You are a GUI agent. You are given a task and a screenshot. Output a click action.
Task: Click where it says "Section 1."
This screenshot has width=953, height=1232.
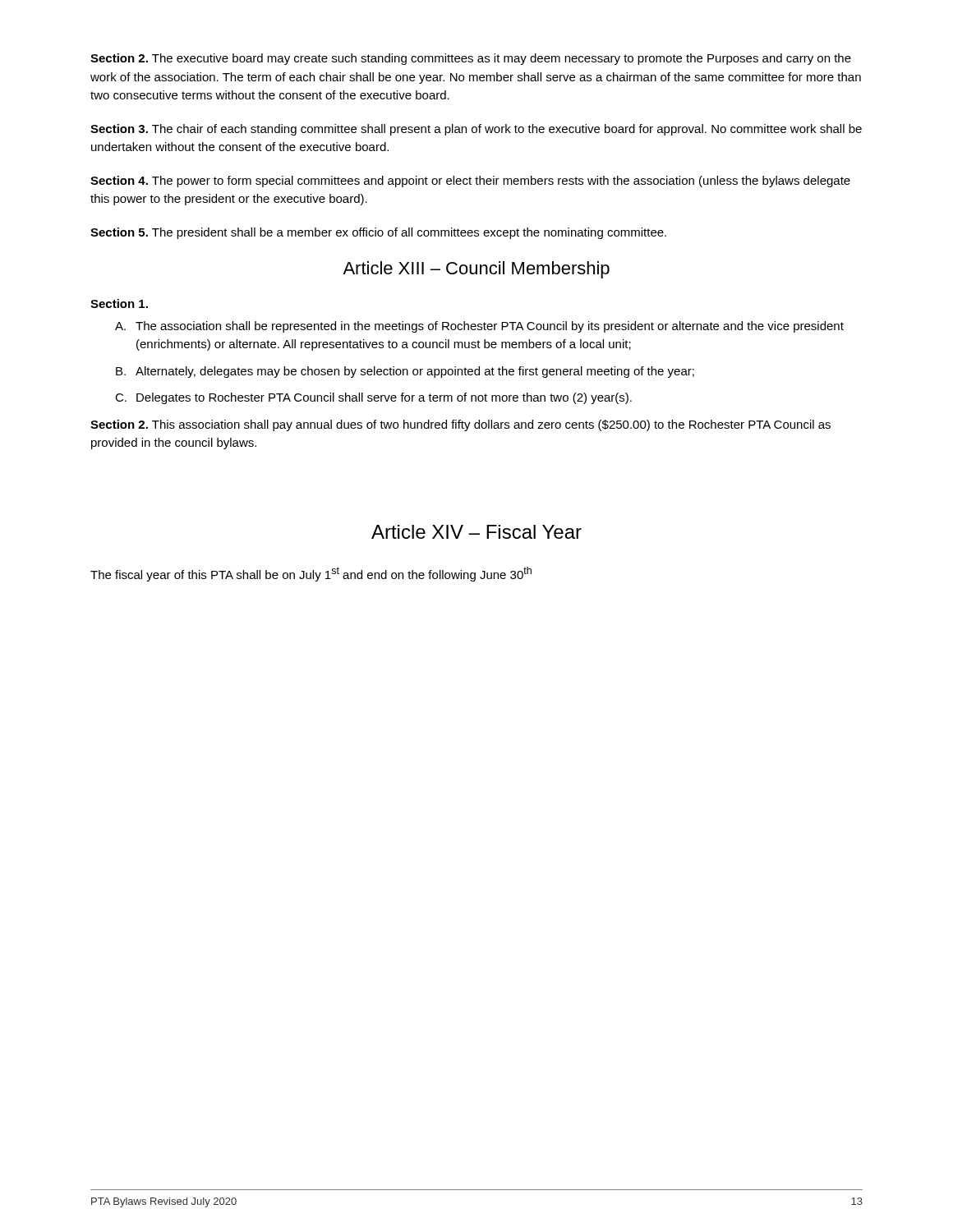click(119, 303)
